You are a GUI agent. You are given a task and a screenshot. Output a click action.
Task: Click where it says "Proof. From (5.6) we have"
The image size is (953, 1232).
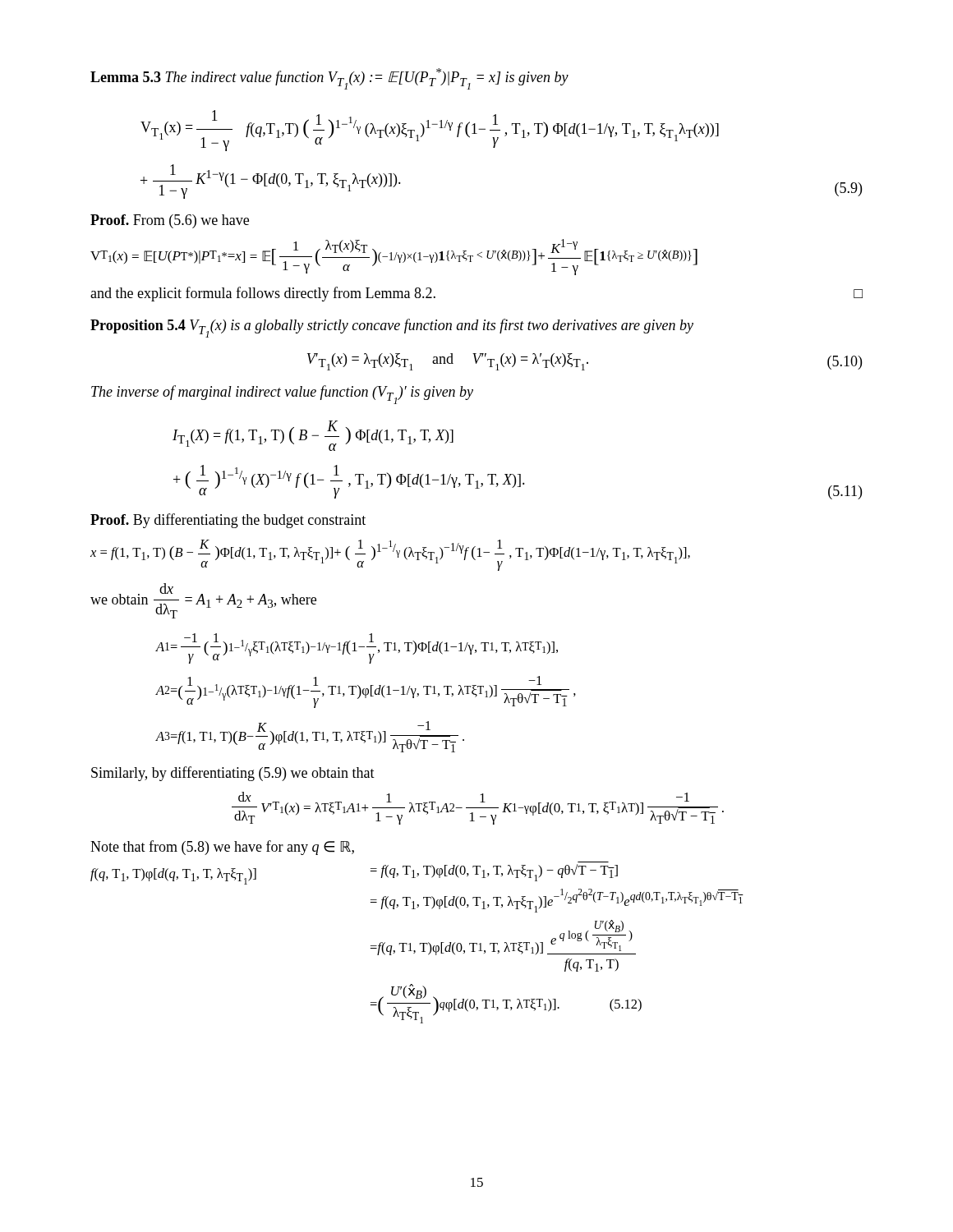(x=170, y=220)
